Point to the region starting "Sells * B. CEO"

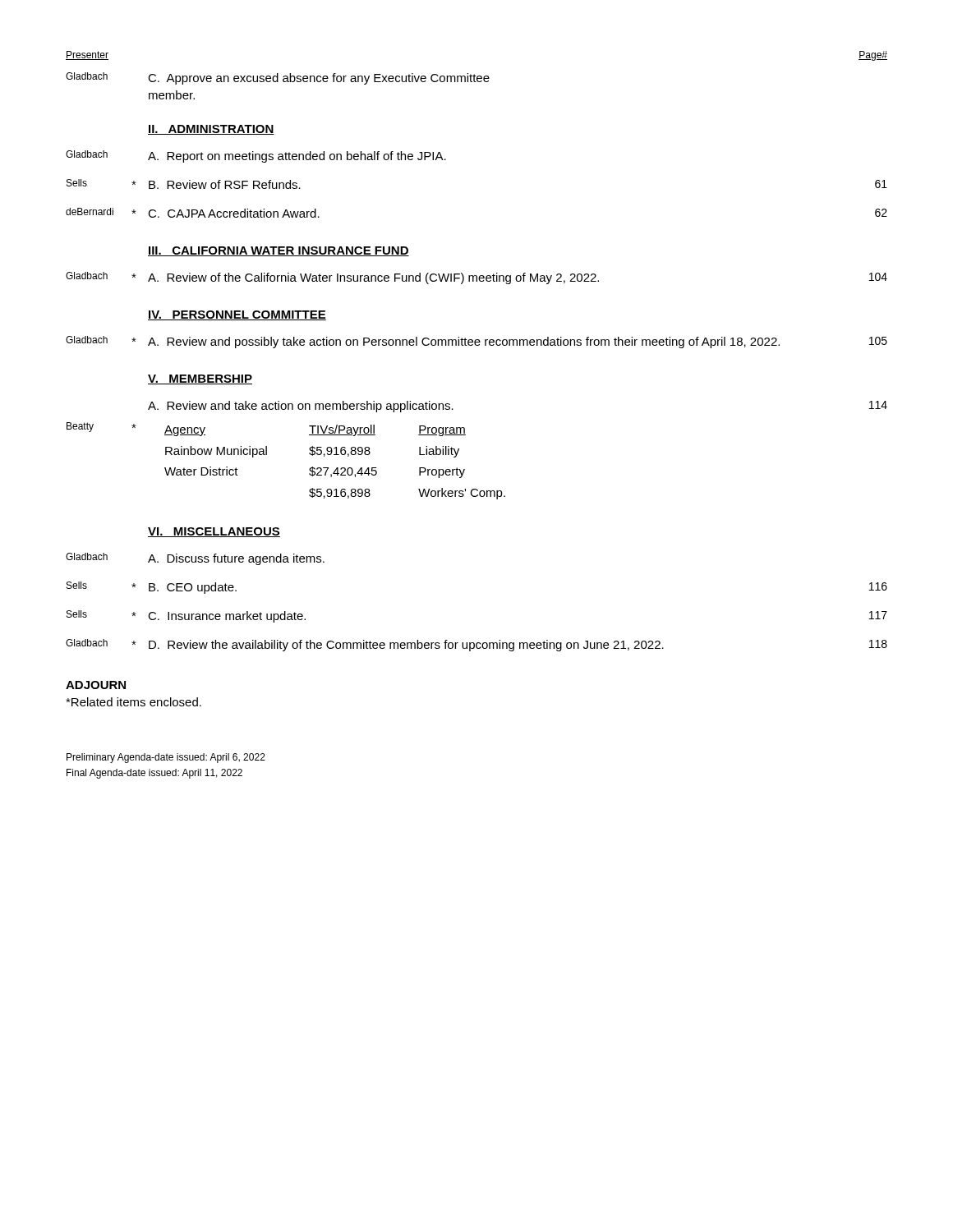coord(187,590)
